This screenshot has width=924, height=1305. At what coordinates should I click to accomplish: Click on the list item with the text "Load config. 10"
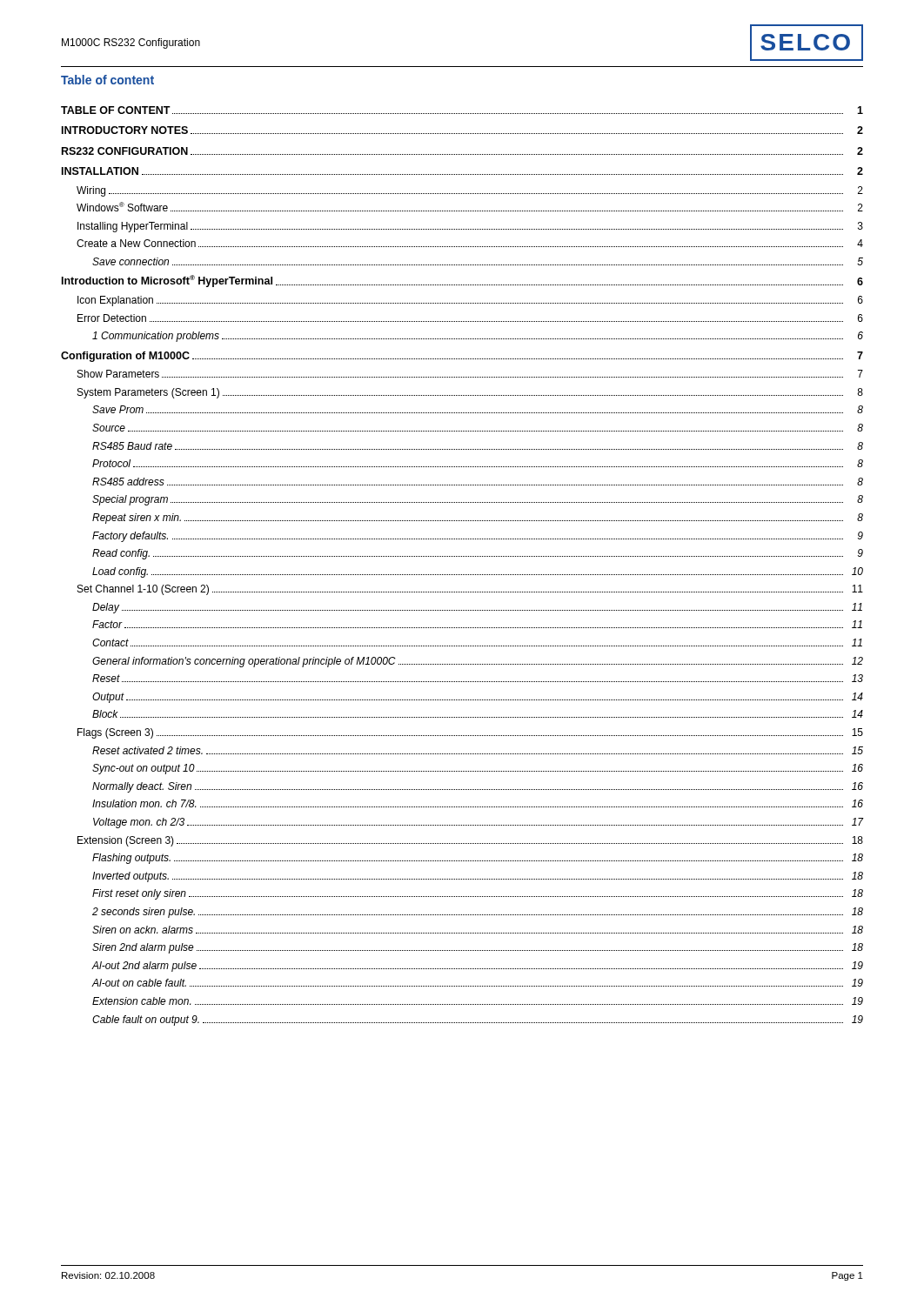tap(478, 572)
